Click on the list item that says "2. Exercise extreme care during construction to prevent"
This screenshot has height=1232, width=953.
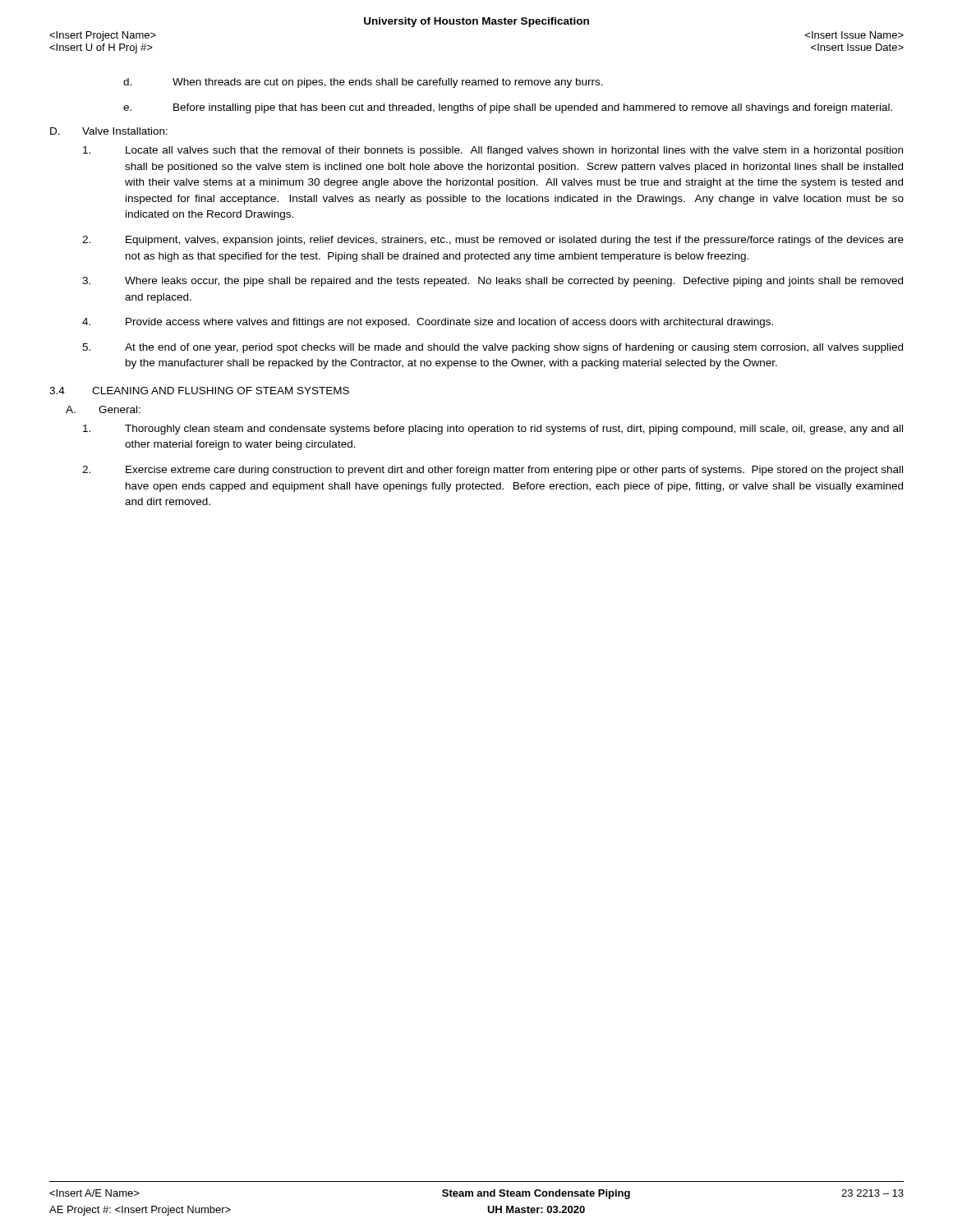tap(476, 486)
